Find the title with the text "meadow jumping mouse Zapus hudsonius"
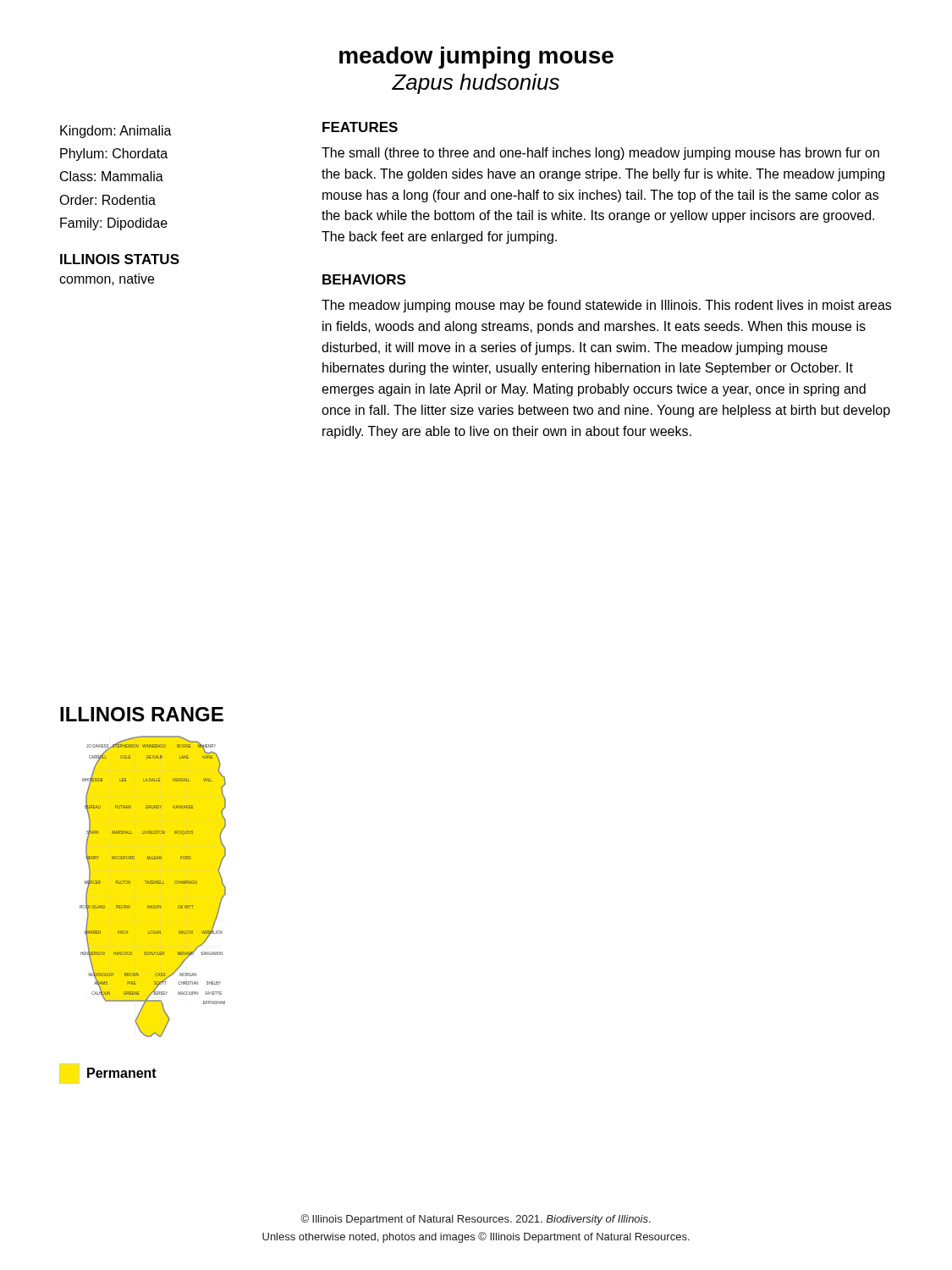The width and height of the screenshot is (952, 1270). click(476, 69)
